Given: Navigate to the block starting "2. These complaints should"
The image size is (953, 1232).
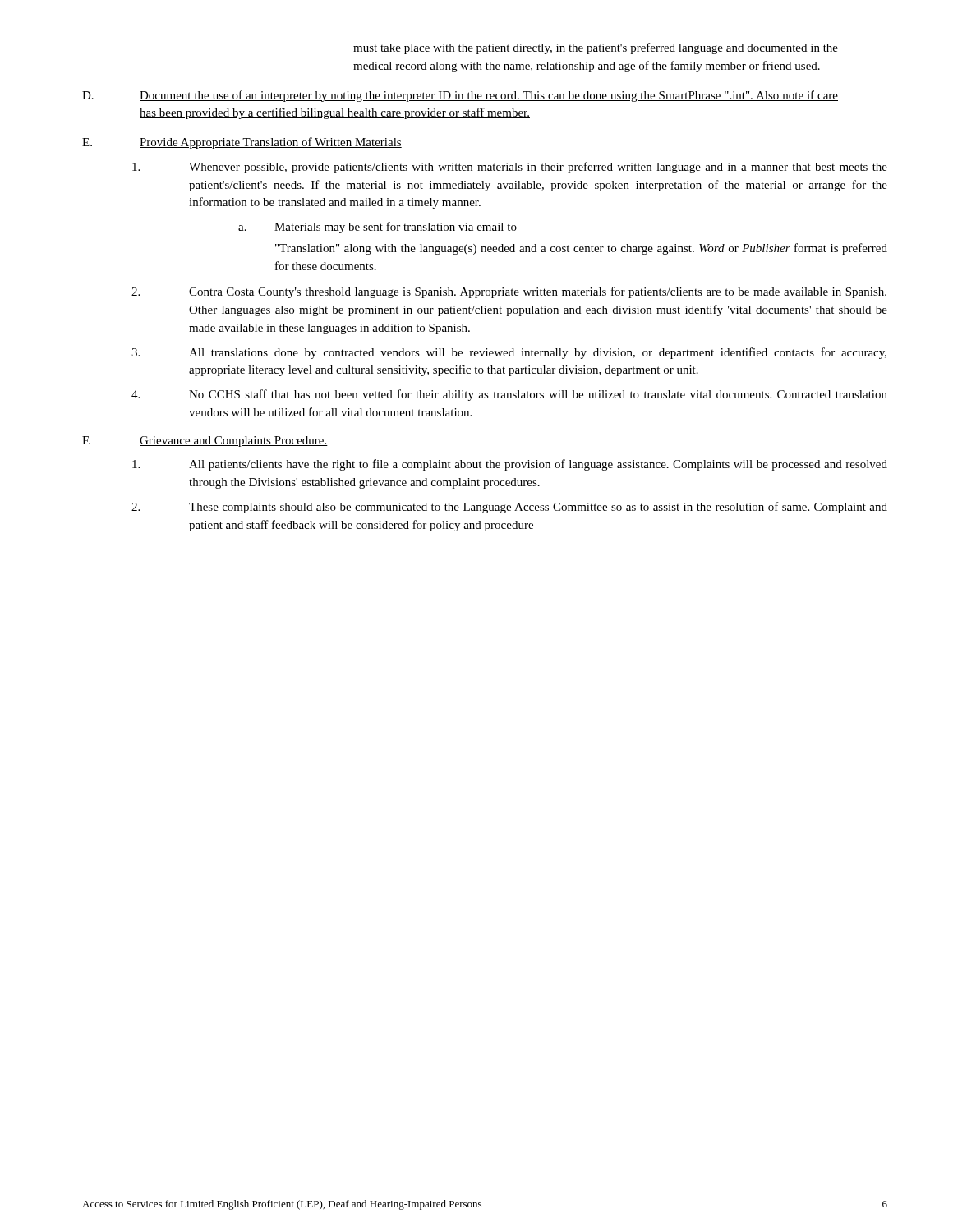Looking at the screenshot, I should [509, 516].
